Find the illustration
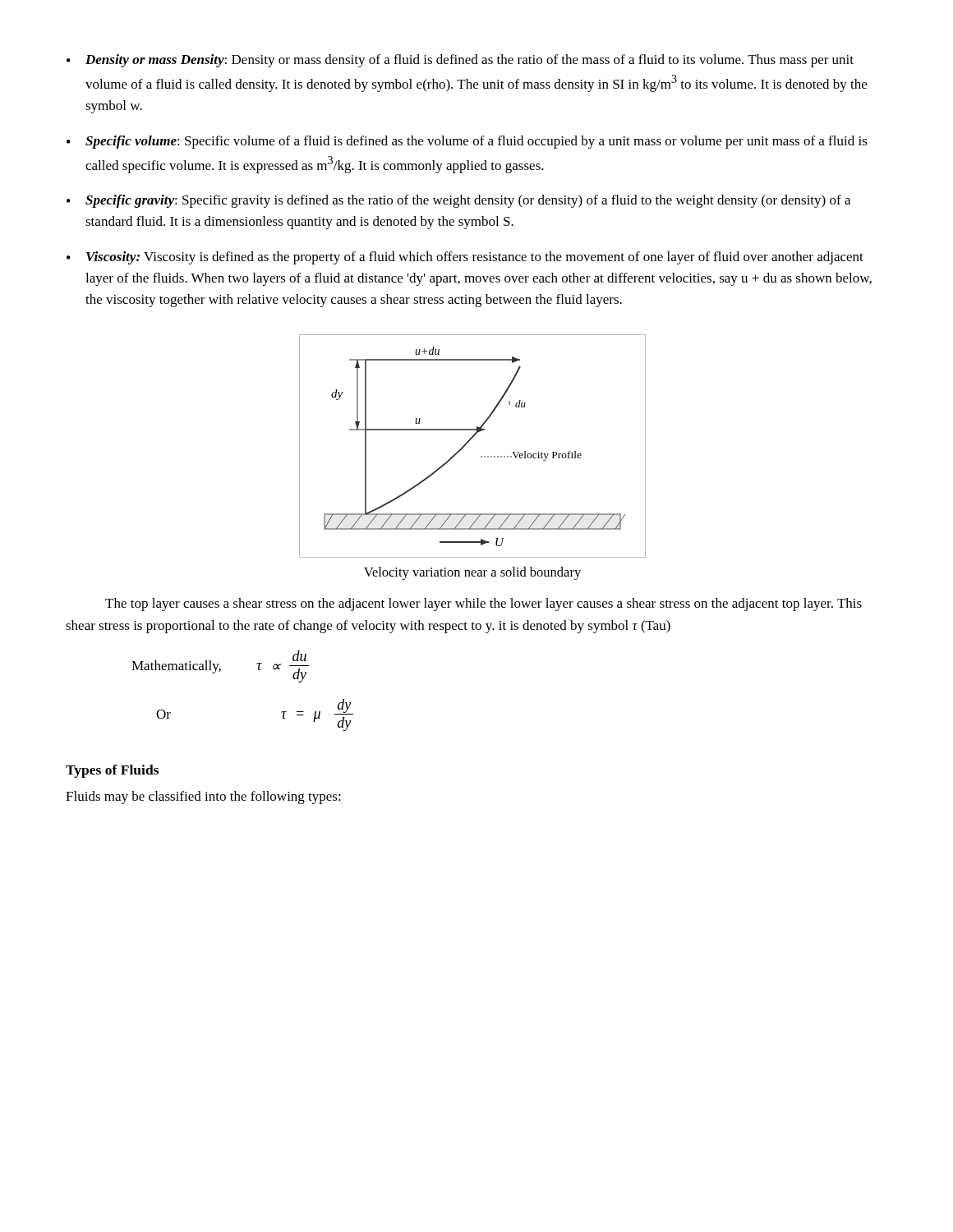The height and width of the screenshot is (1232, 953). [472, 446]
